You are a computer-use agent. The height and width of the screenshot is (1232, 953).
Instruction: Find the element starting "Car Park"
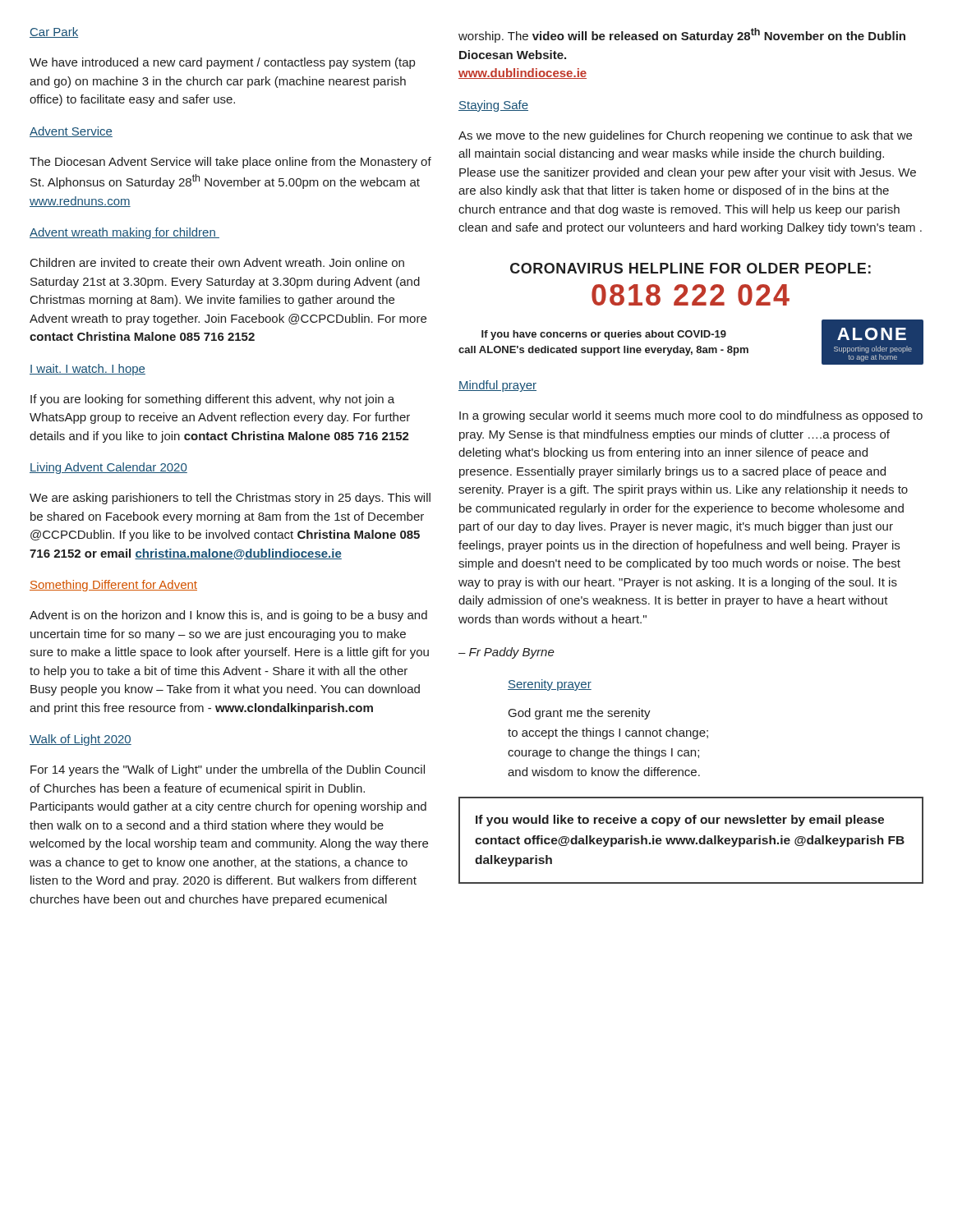(x=54, y=32)
